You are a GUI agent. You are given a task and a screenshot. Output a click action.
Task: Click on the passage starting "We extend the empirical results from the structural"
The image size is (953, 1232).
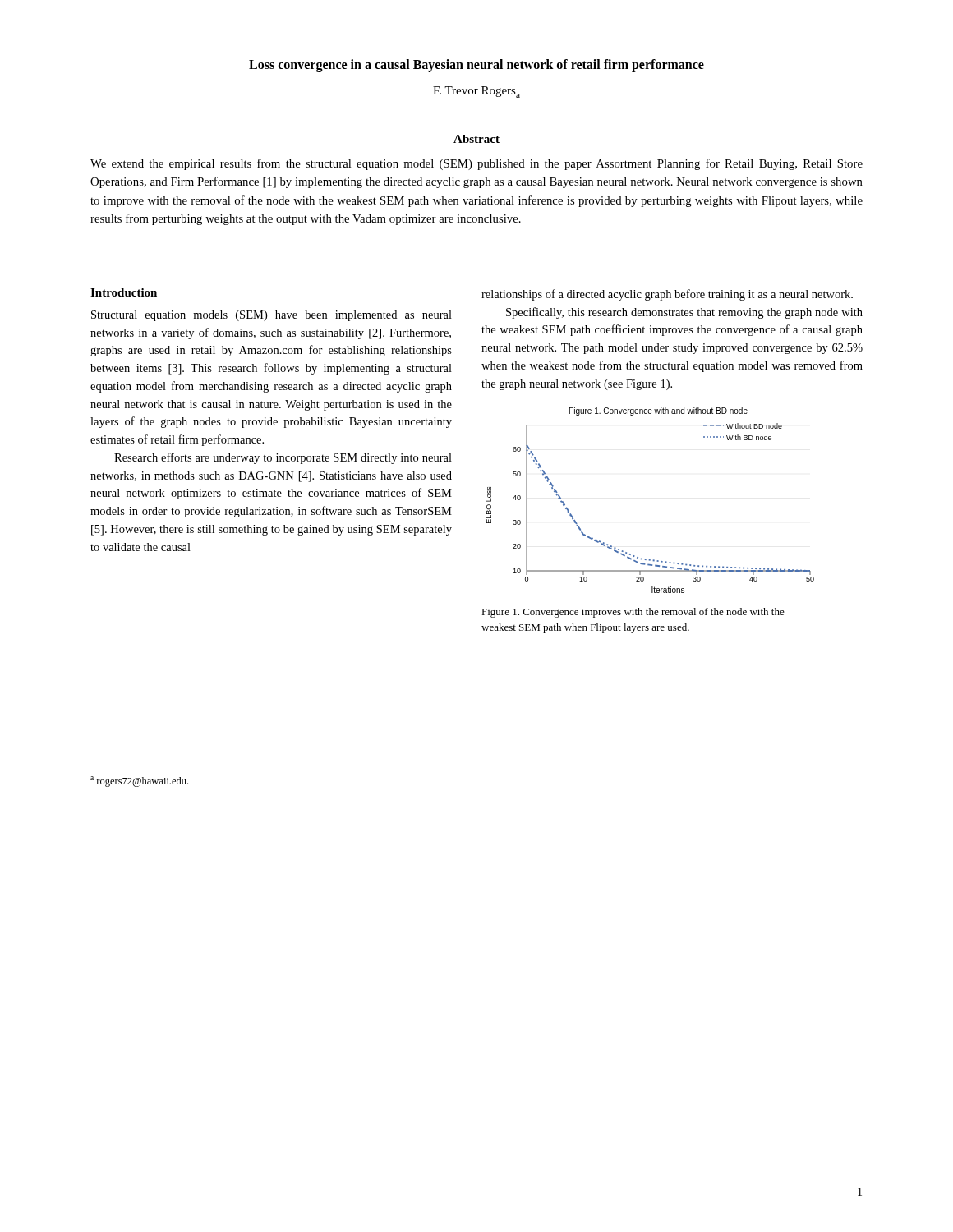[476, 191]
